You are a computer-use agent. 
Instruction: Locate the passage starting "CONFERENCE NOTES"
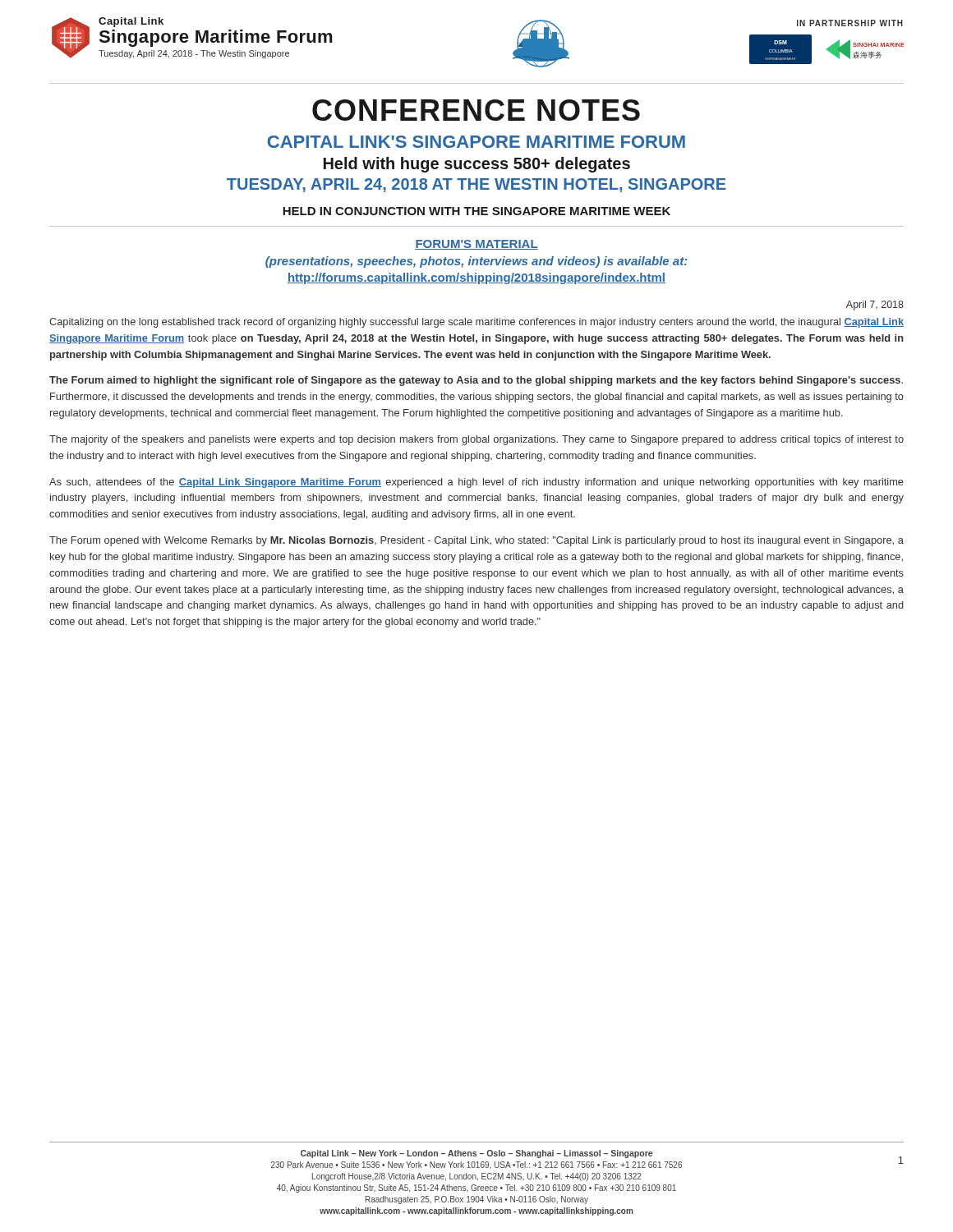tap(476, 110)
